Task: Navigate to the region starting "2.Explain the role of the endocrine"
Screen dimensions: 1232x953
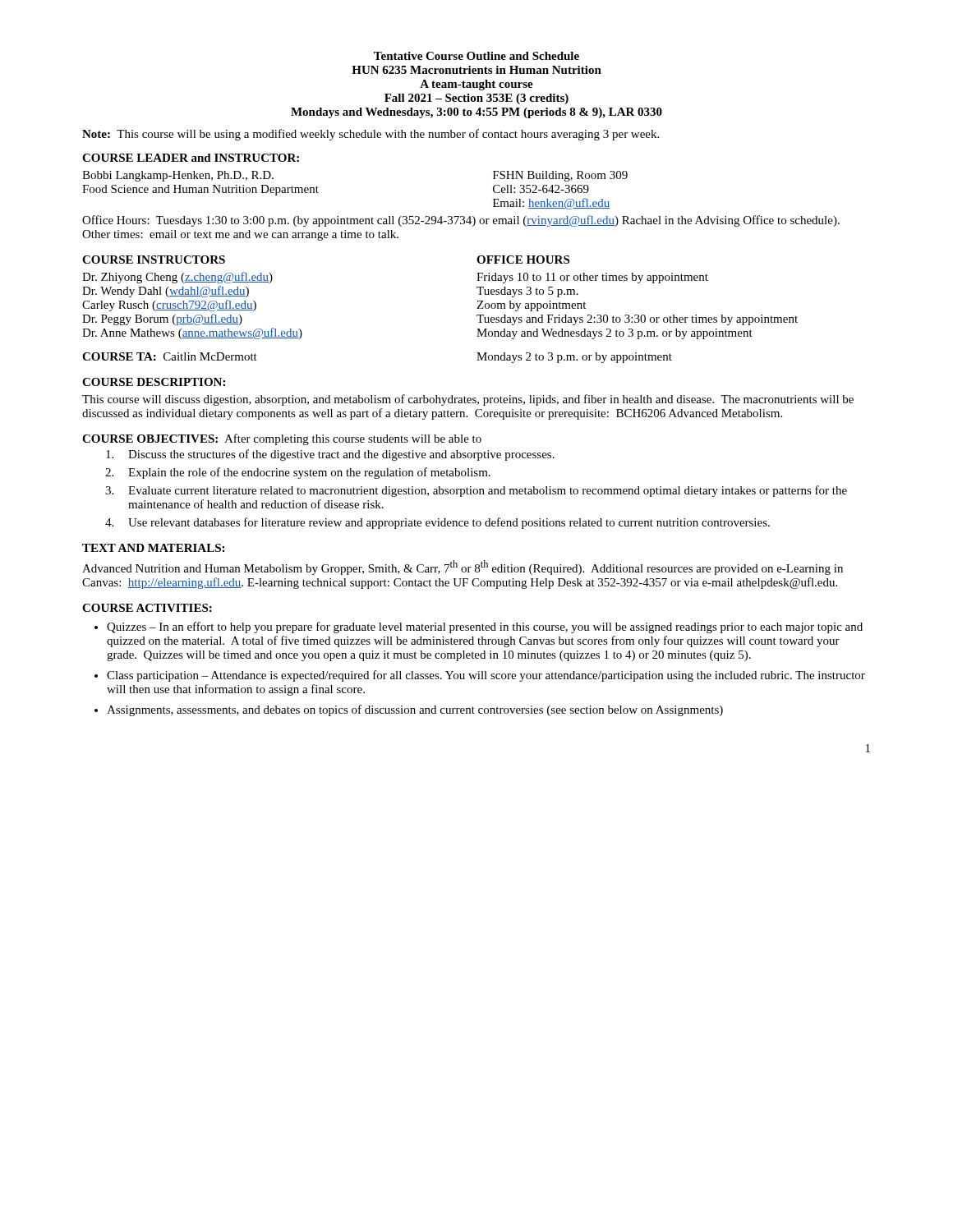Action: (x=287, y=473)
